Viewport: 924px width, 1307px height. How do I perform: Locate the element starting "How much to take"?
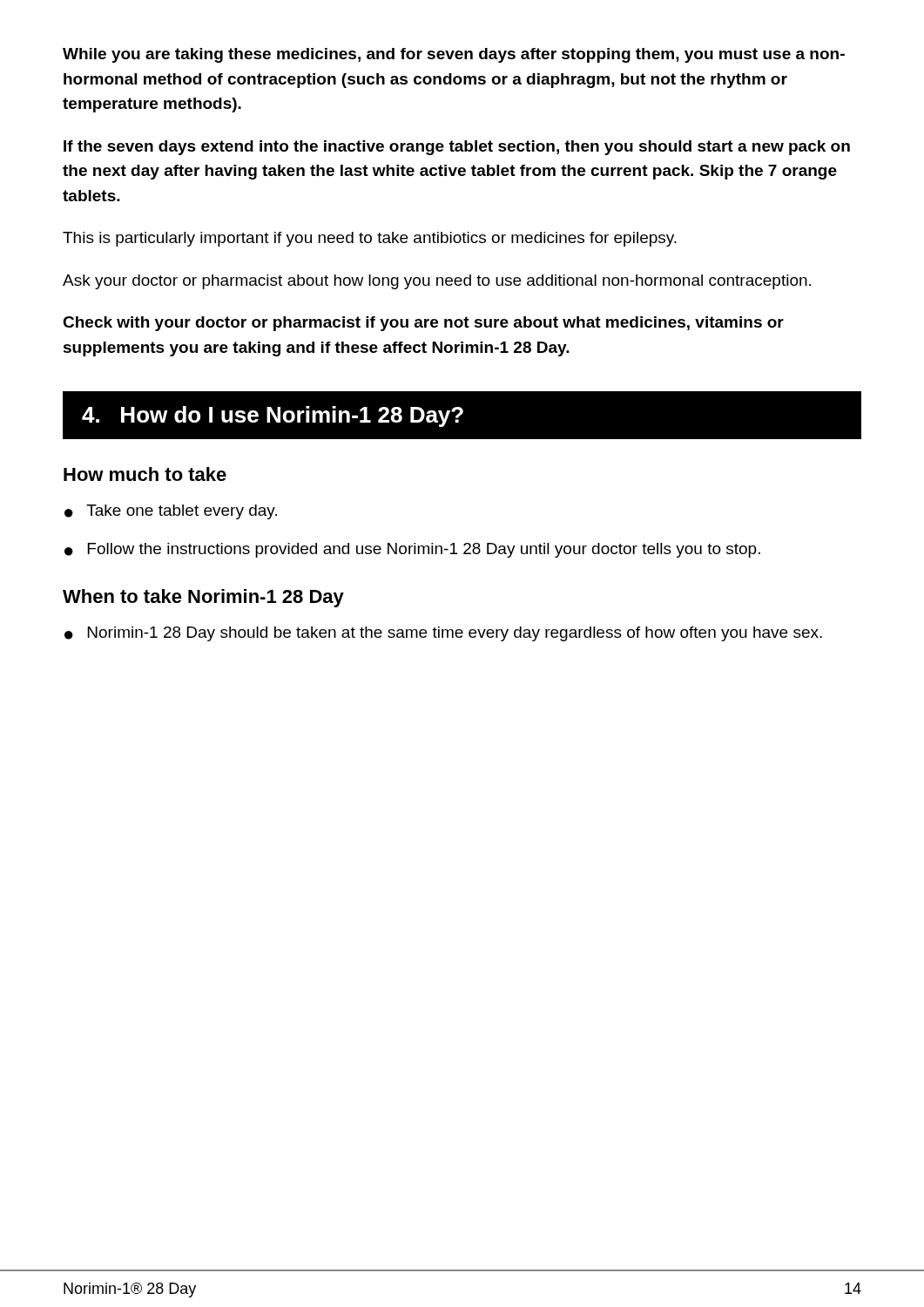pos(145,474)
